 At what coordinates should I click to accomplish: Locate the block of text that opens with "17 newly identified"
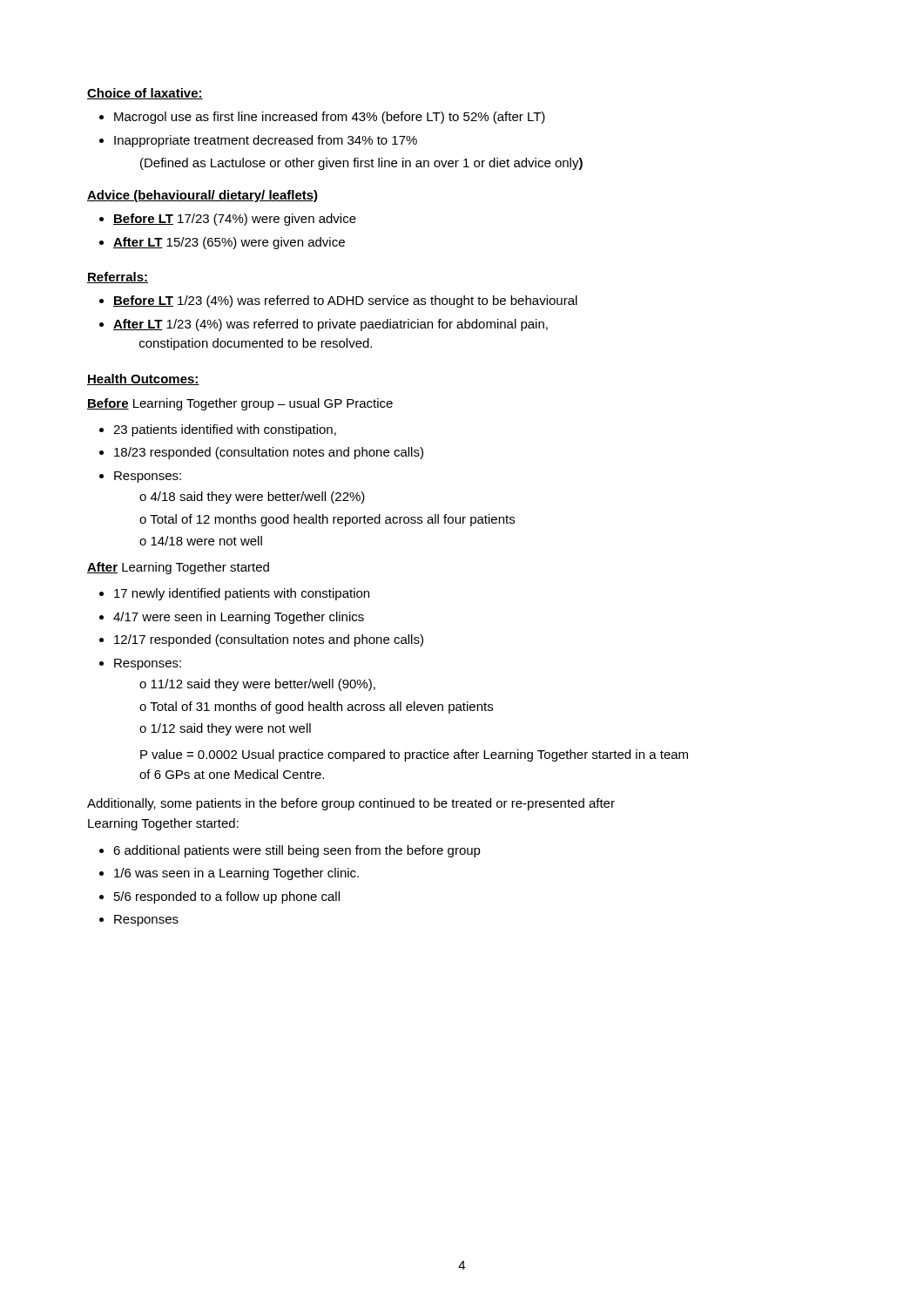[242, 593]
